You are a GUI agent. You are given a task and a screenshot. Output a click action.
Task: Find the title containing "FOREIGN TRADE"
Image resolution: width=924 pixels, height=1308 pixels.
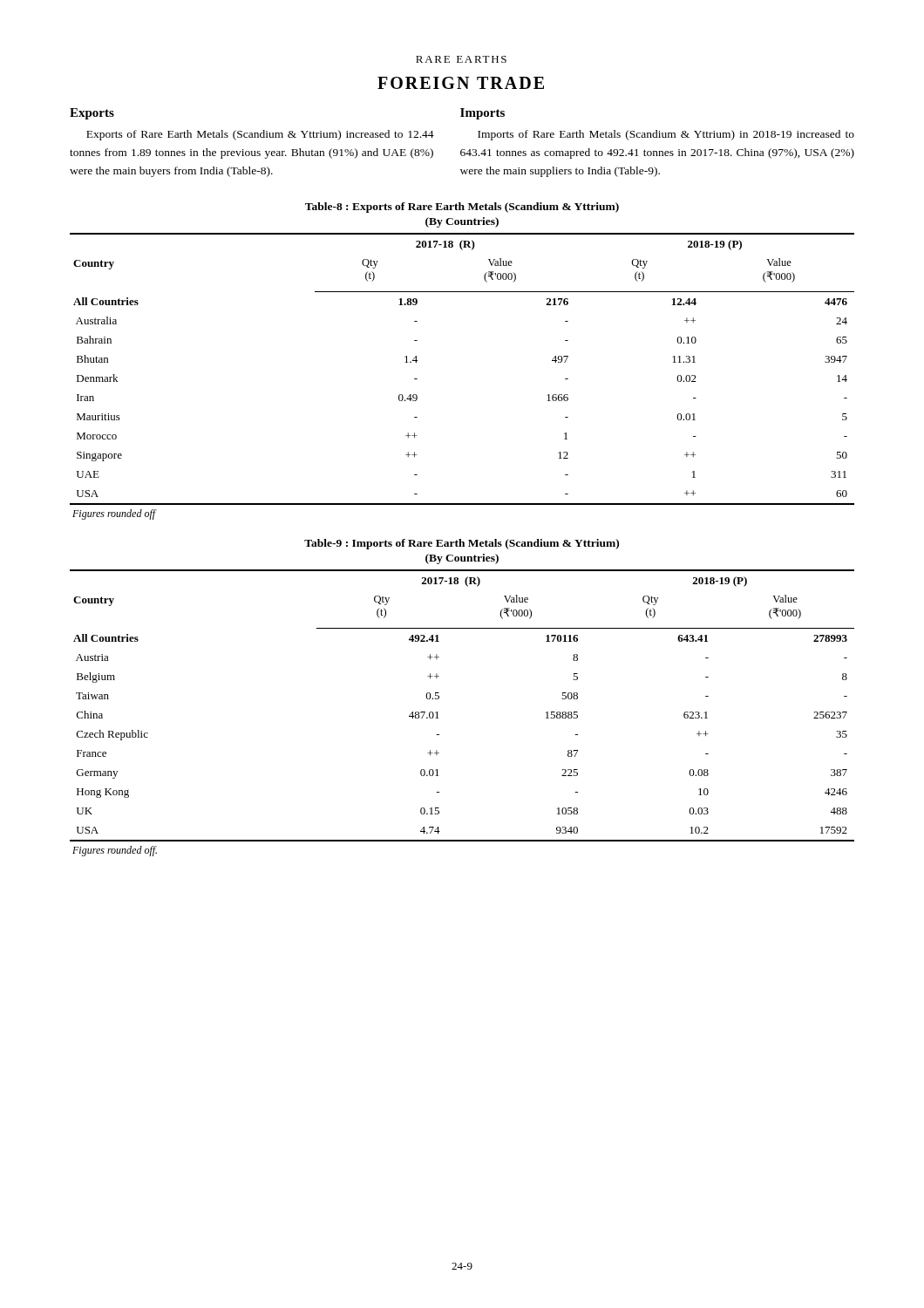[462, 83]
